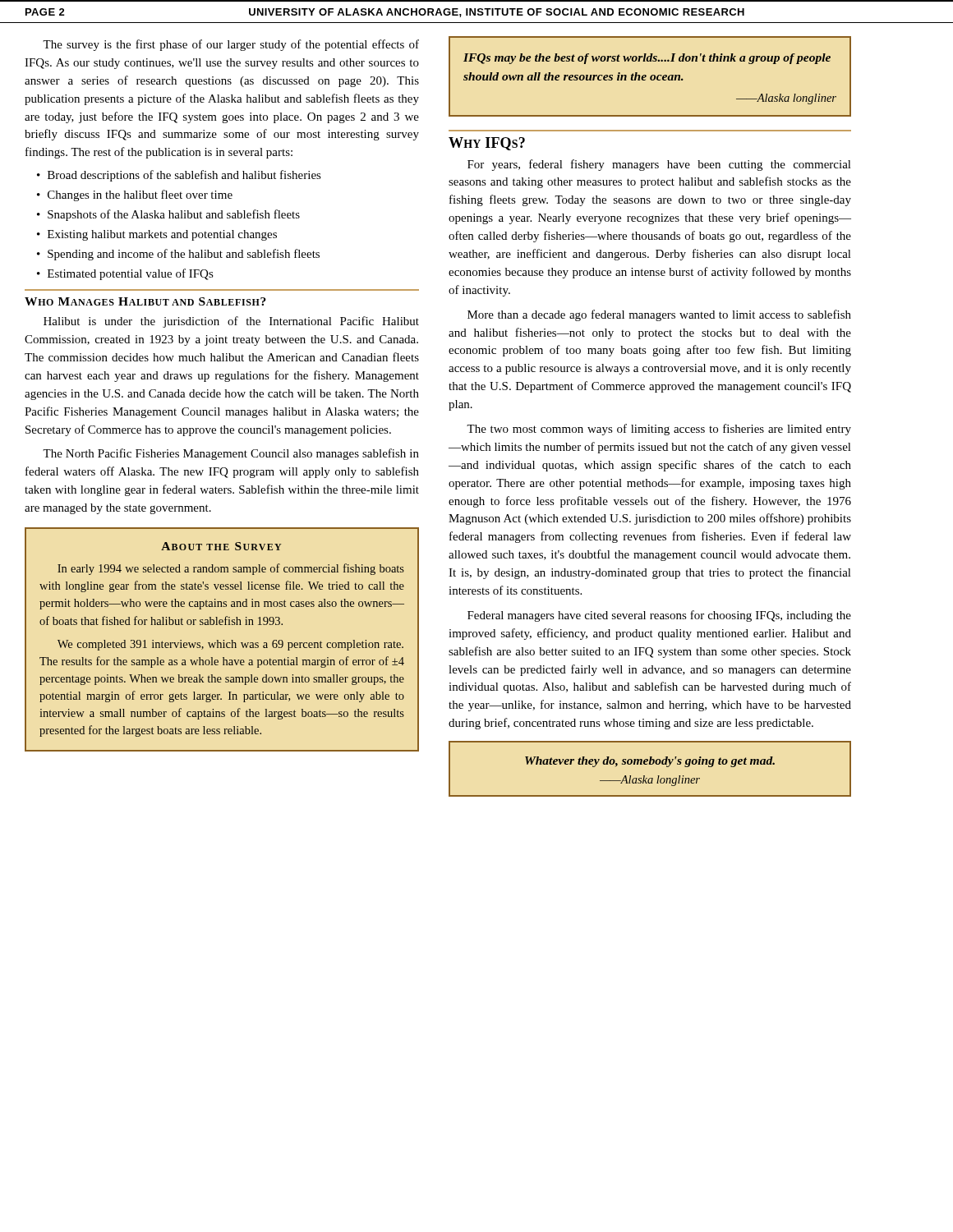This screenshot has height=1232, width=953.
Task: Locate the passage starting "• Estimated potential value of IFQs"
Action: point(125,274)
